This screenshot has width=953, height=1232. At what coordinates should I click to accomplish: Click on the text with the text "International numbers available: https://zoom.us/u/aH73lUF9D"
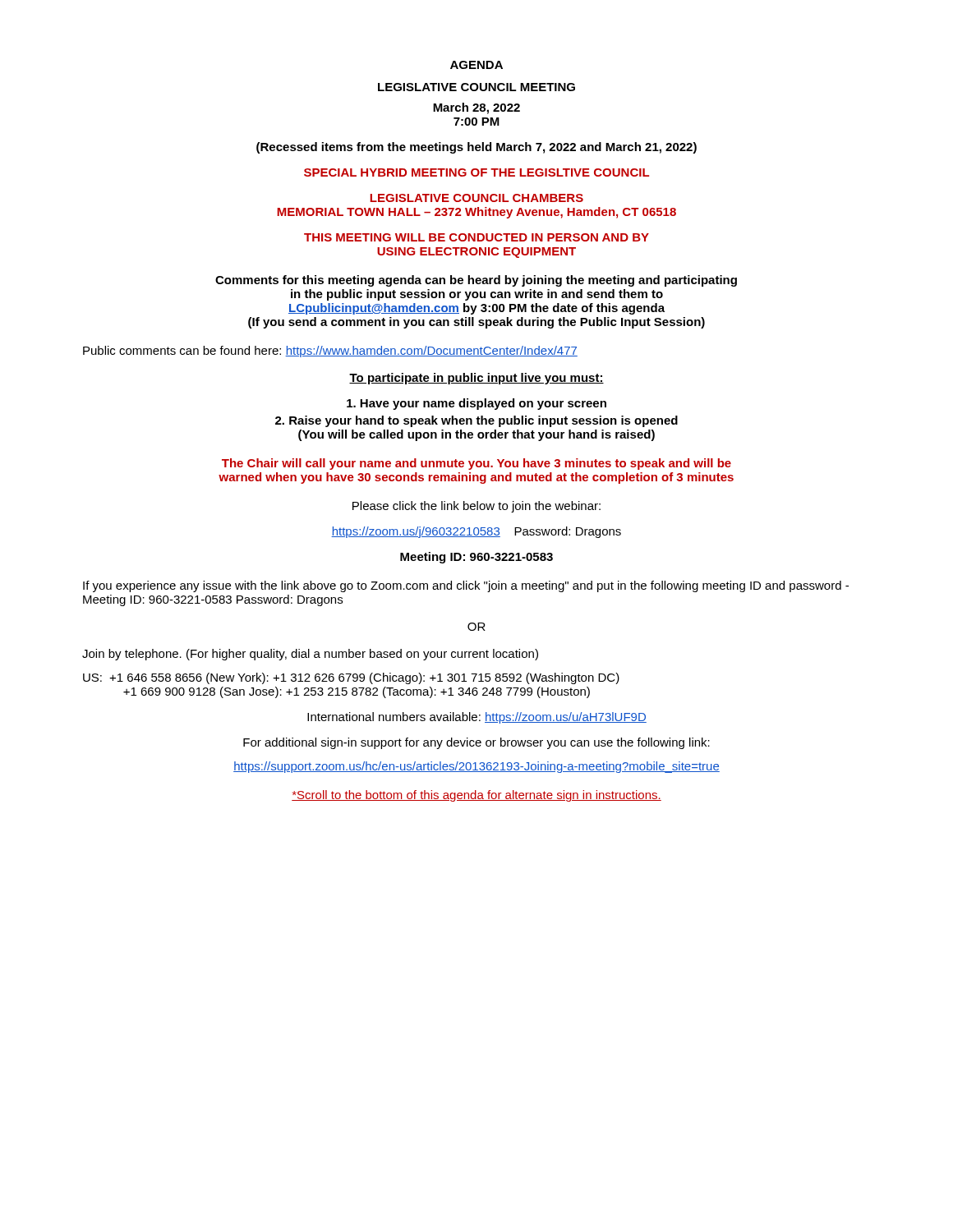(476, 717)
